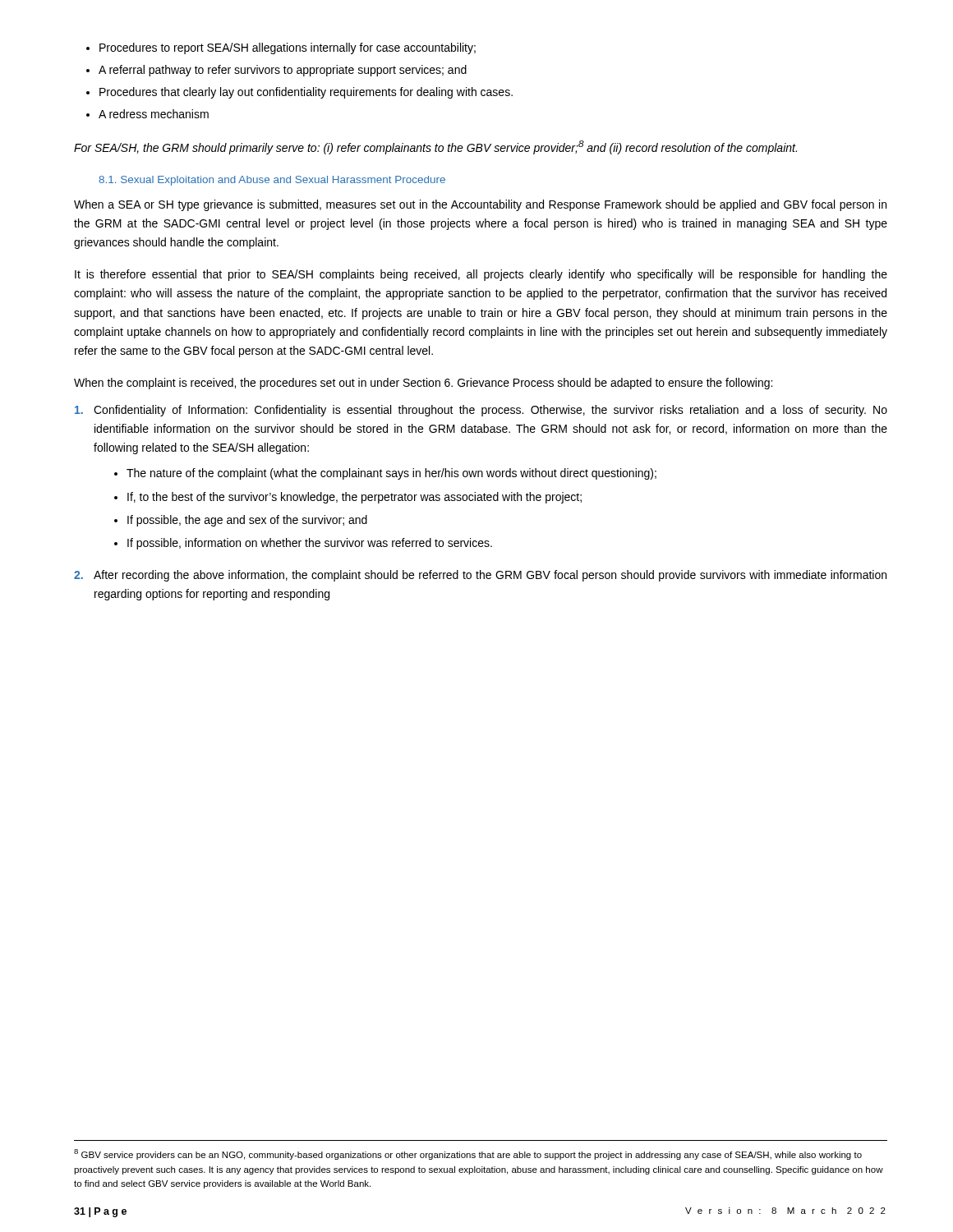Click on the passage starting "8.1. Sexual Exploitation"
The height and width of the screenshot is (1232, 953).
(272, 180)
